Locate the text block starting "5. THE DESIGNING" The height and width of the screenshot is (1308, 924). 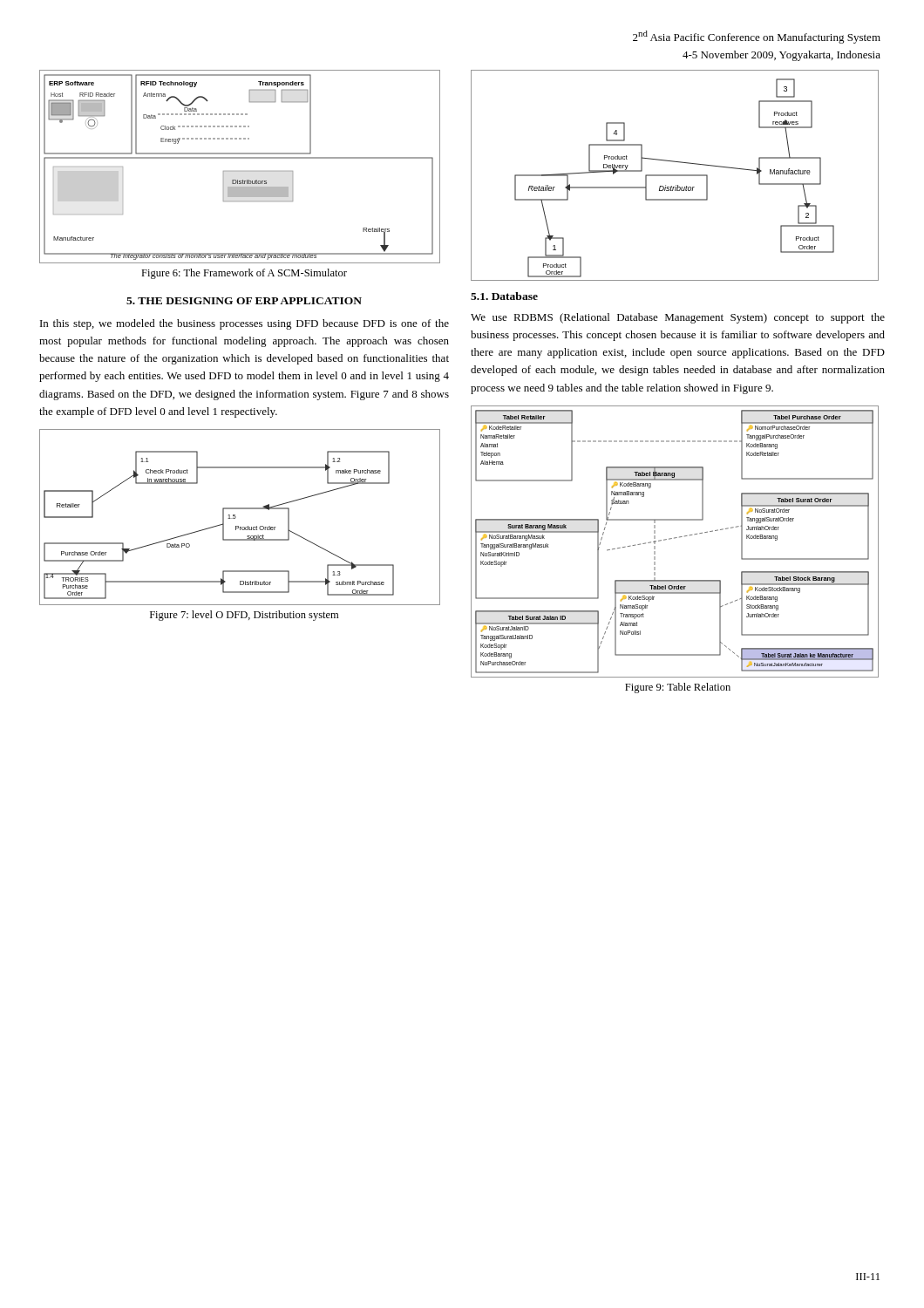pos(244,300)
